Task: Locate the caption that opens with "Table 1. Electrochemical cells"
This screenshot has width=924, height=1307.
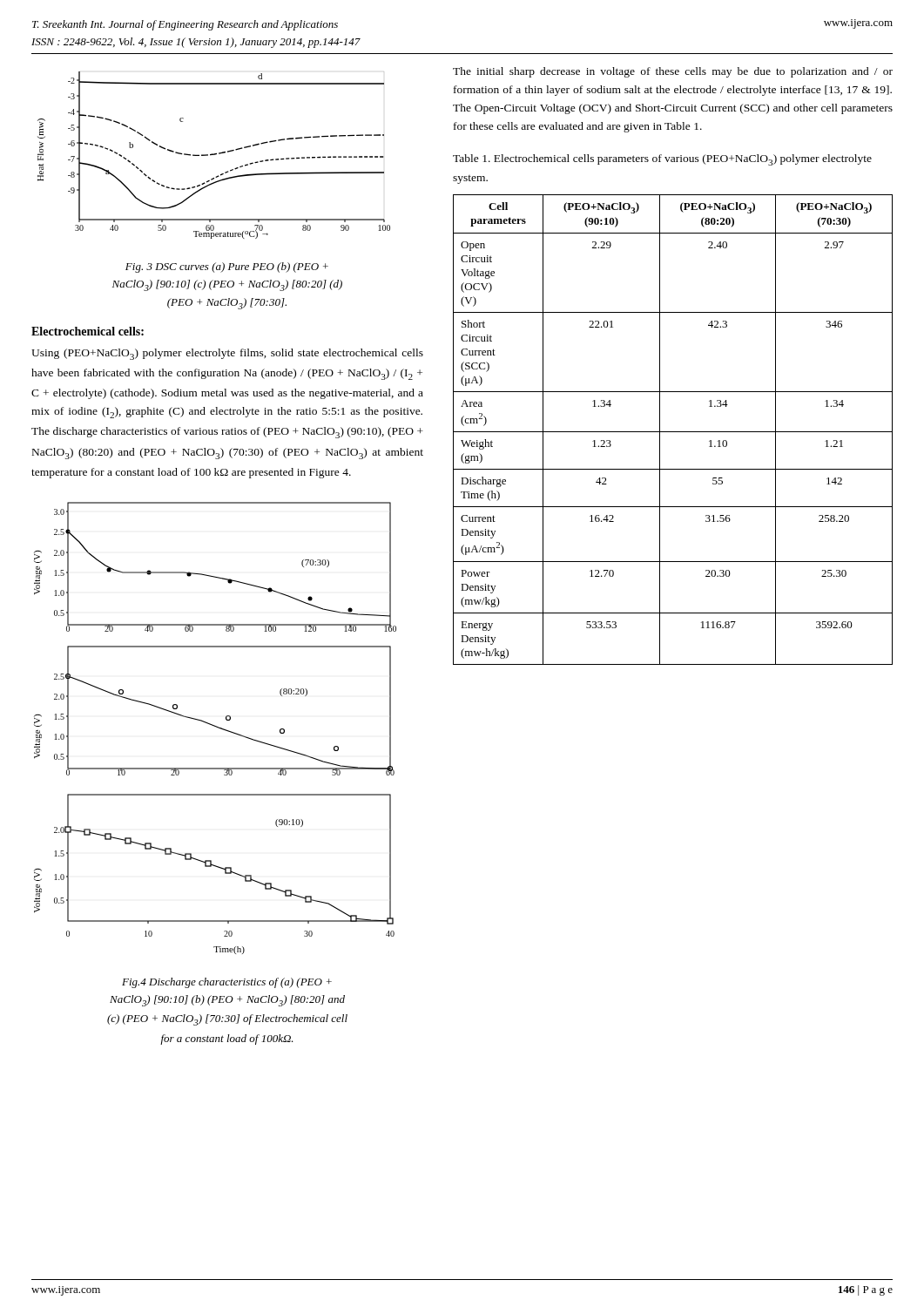Action: coord(662,168)
